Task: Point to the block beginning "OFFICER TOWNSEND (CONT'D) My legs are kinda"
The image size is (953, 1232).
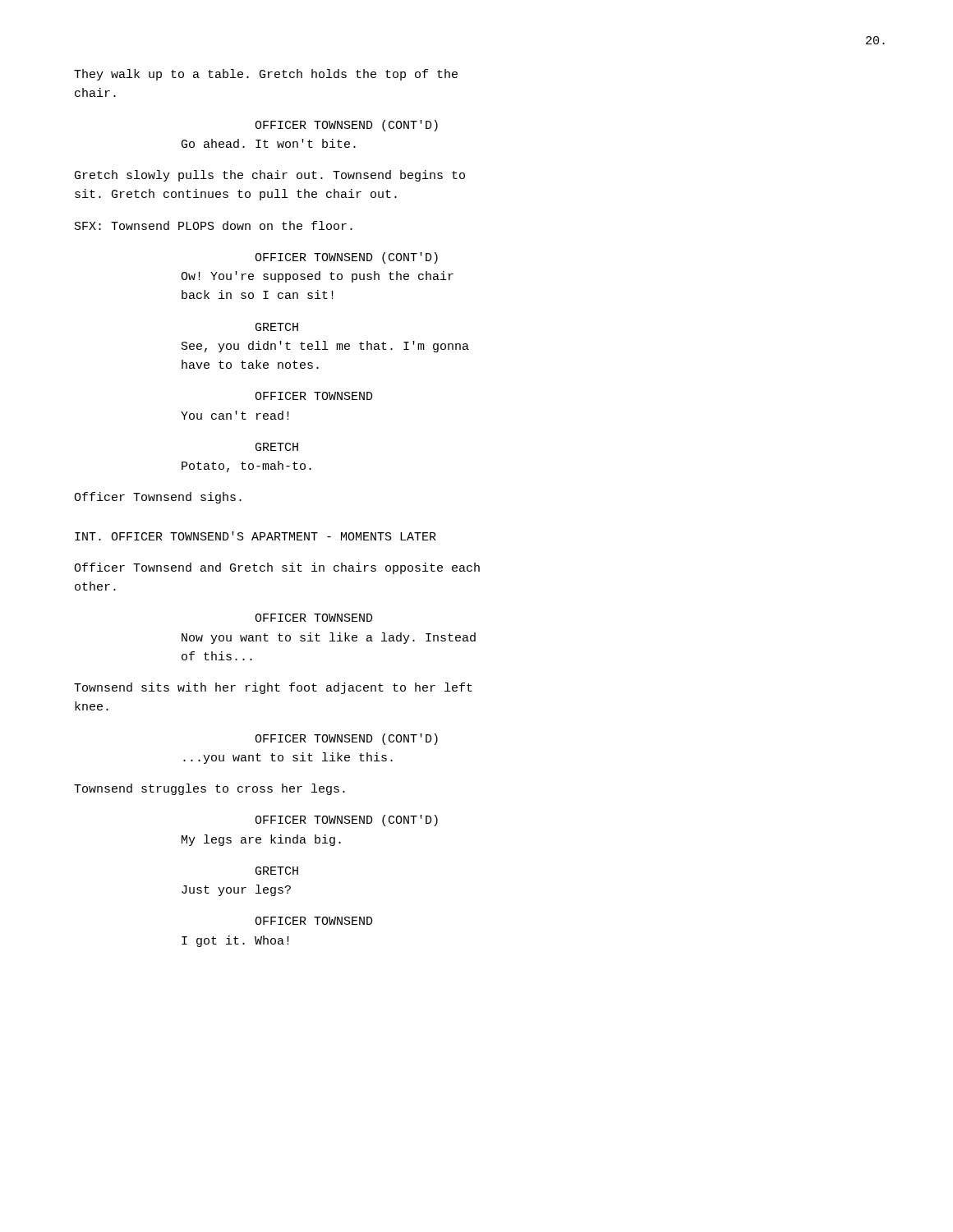Action: point(346,821)
